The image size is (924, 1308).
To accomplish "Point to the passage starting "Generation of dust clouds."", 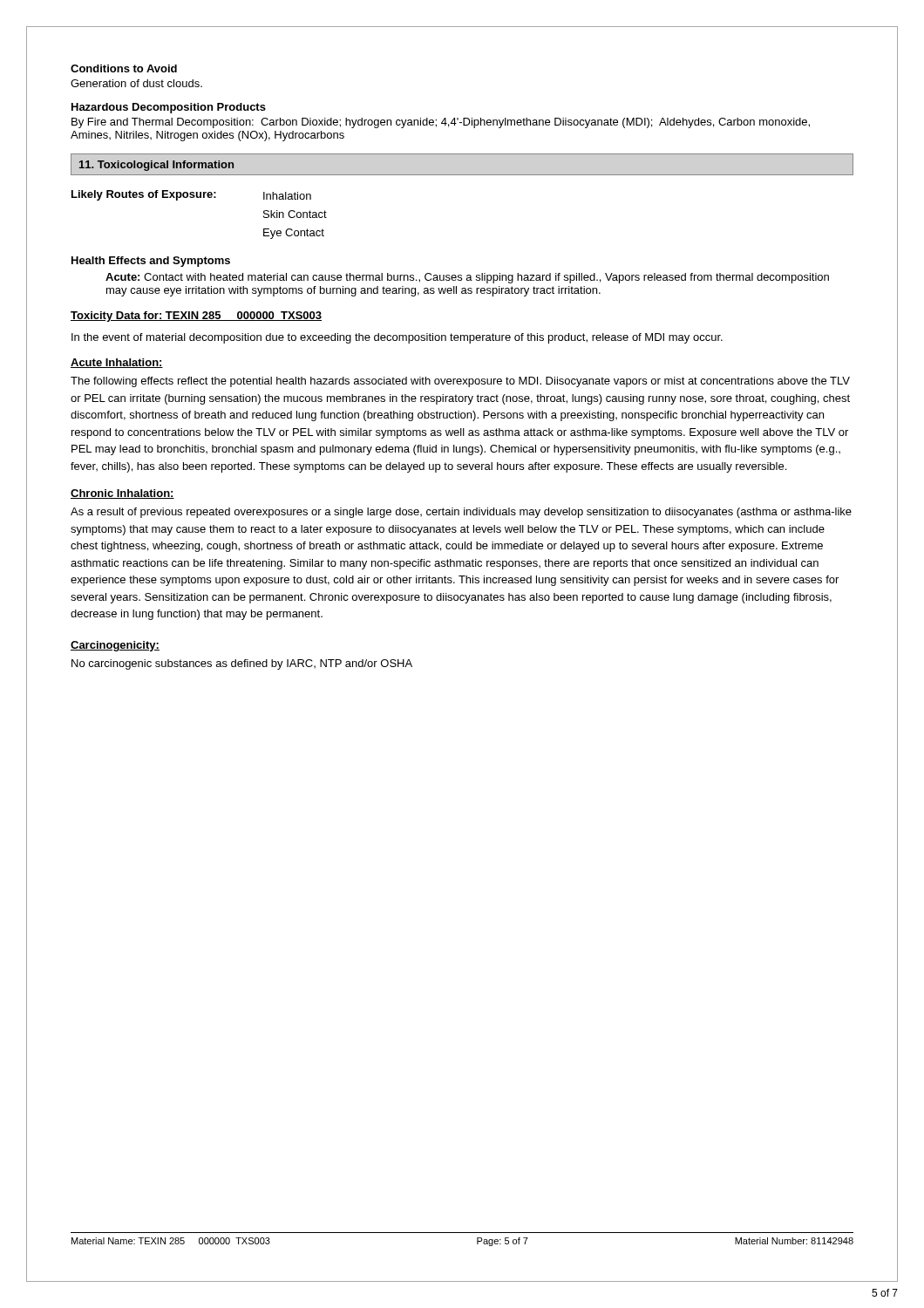I will point(137,83).
